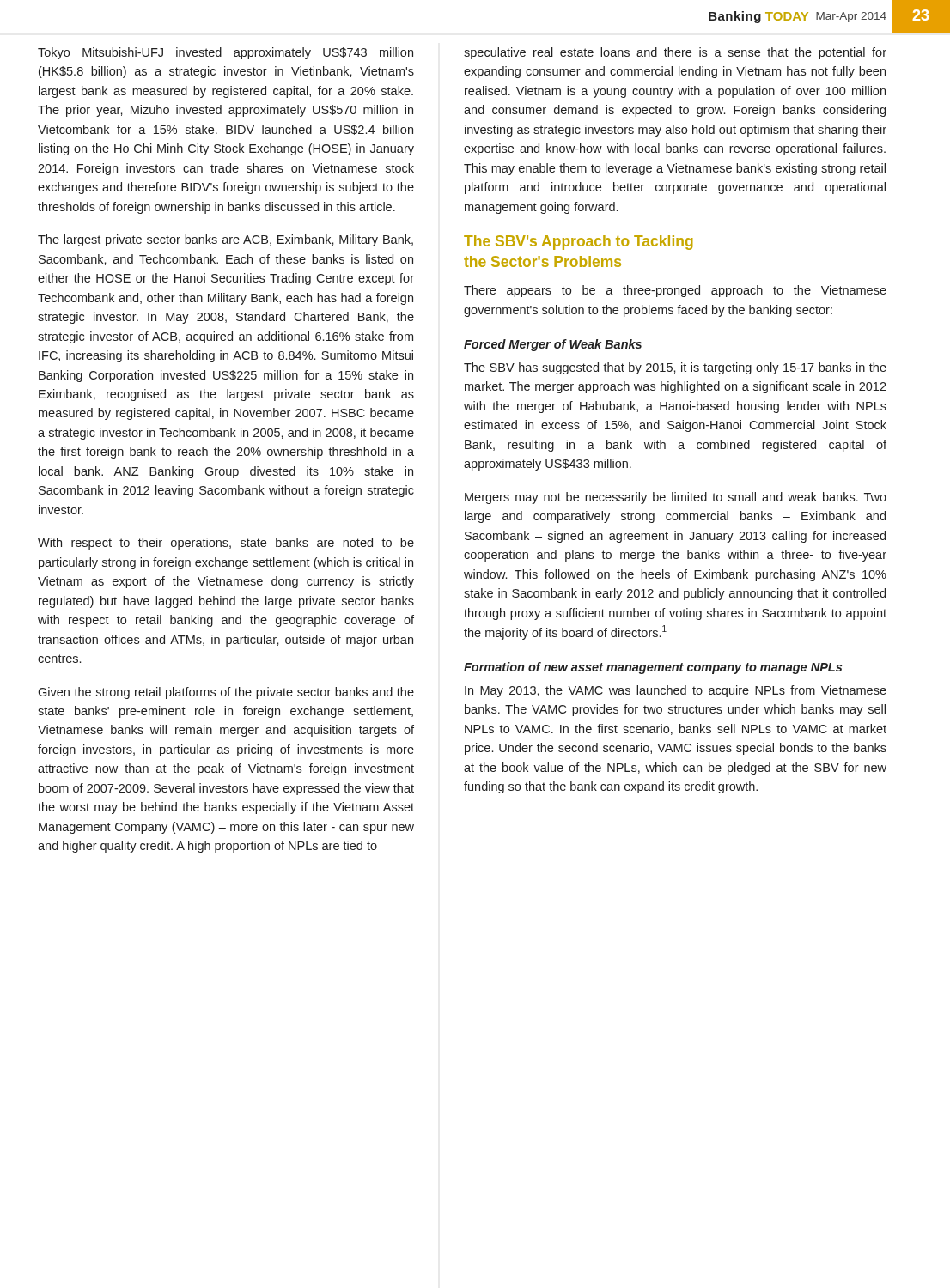Click on the element starting "With respect to their operations, state banks"

[226, 601]
